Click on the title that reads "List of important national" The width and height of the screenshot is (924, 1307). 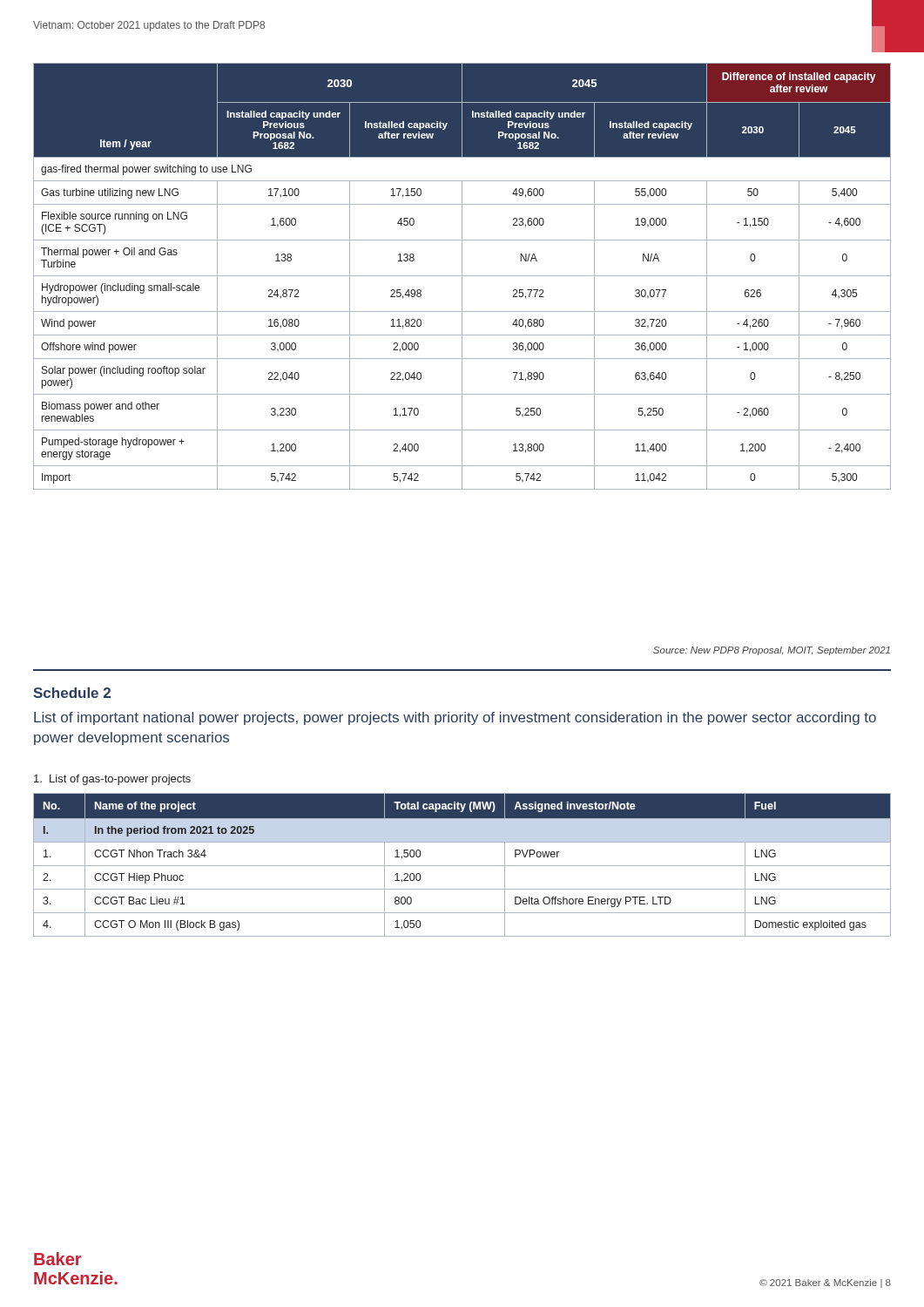pyautogui.click(x=455, y=728)
